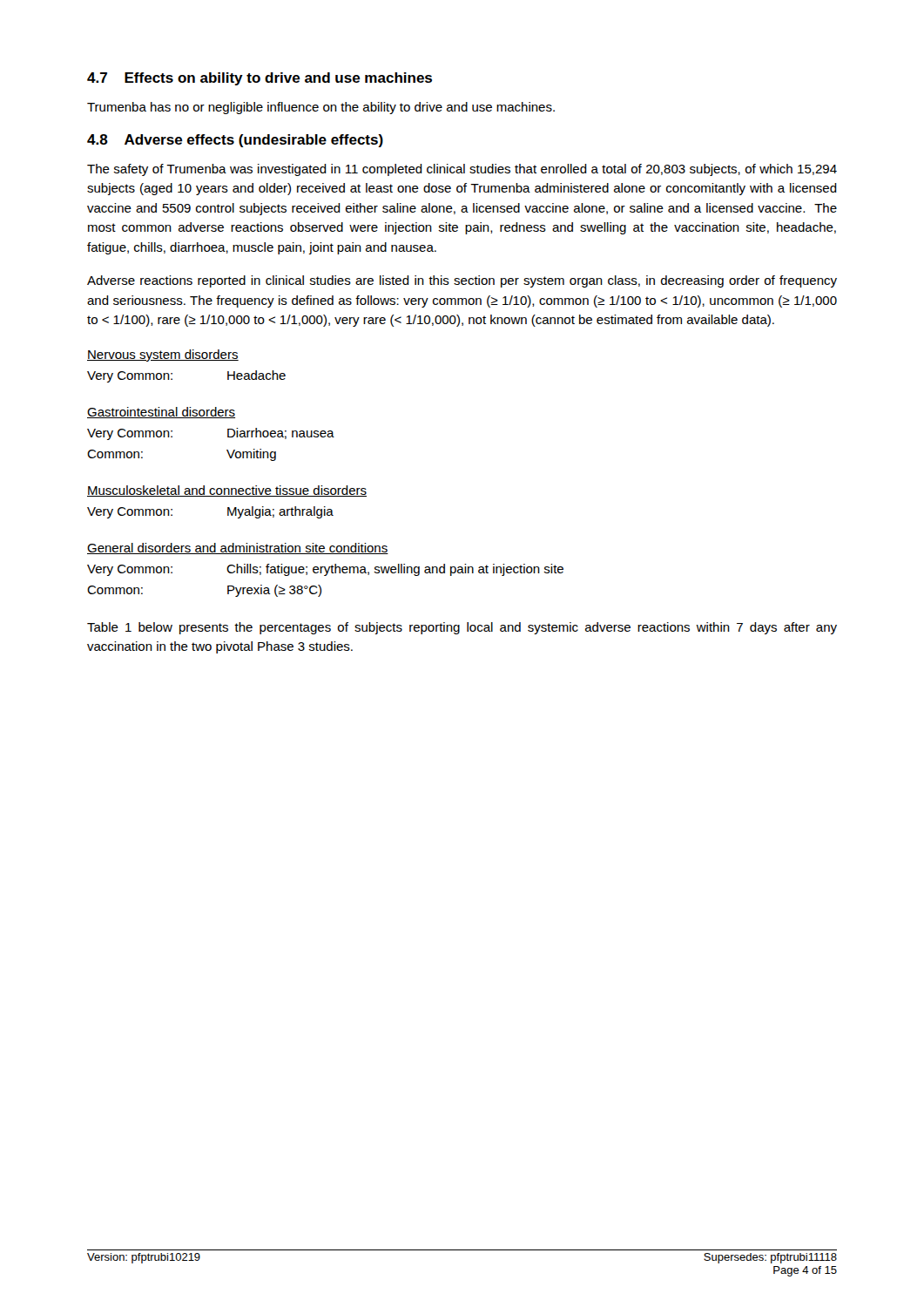Navigate to the block starting "Trumenba has no or"
Screen dimensions: 1307x924
pyautogui.click(x=321, y=107)
